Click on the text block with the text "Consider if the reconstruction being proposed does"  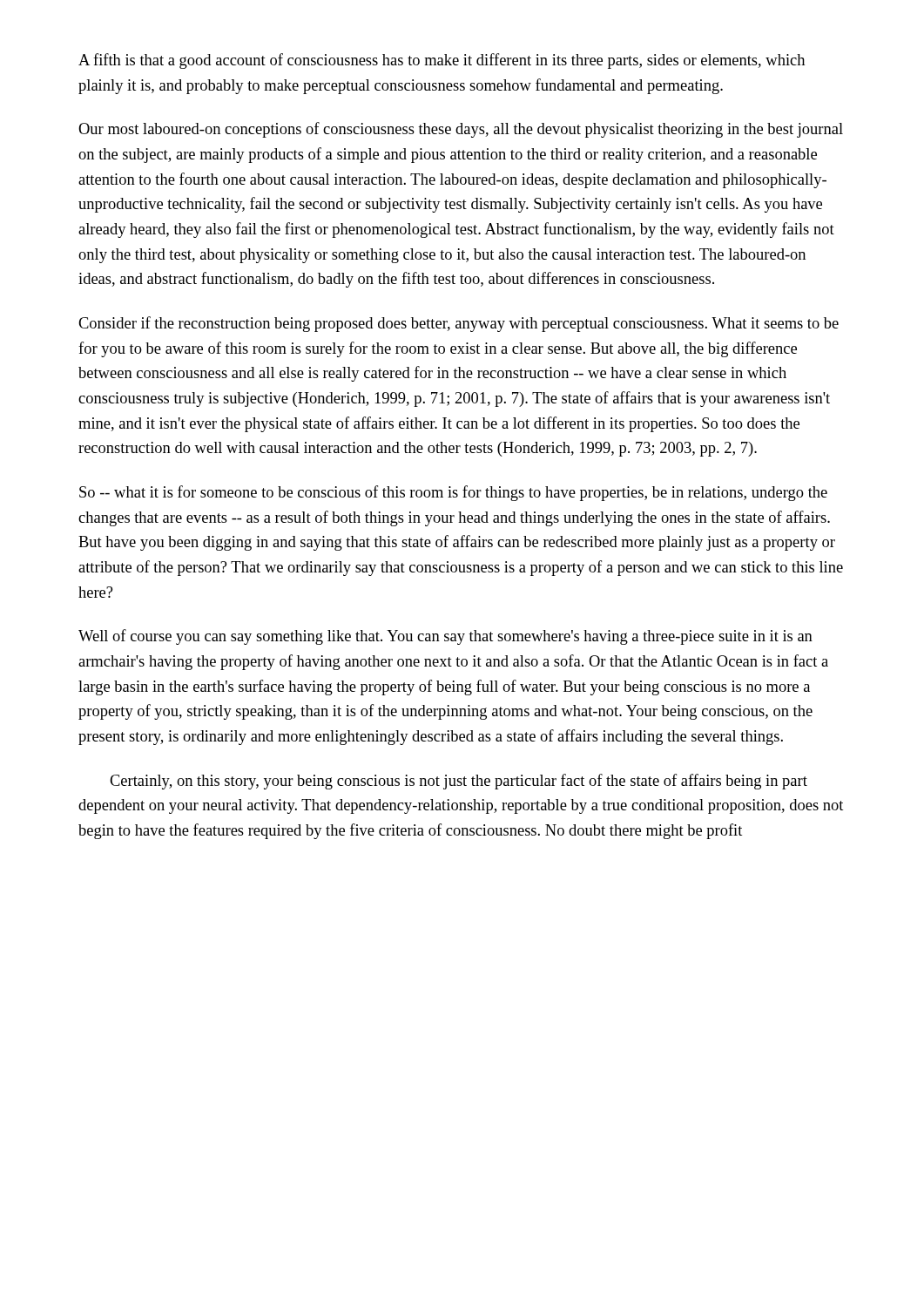point(459,386)
